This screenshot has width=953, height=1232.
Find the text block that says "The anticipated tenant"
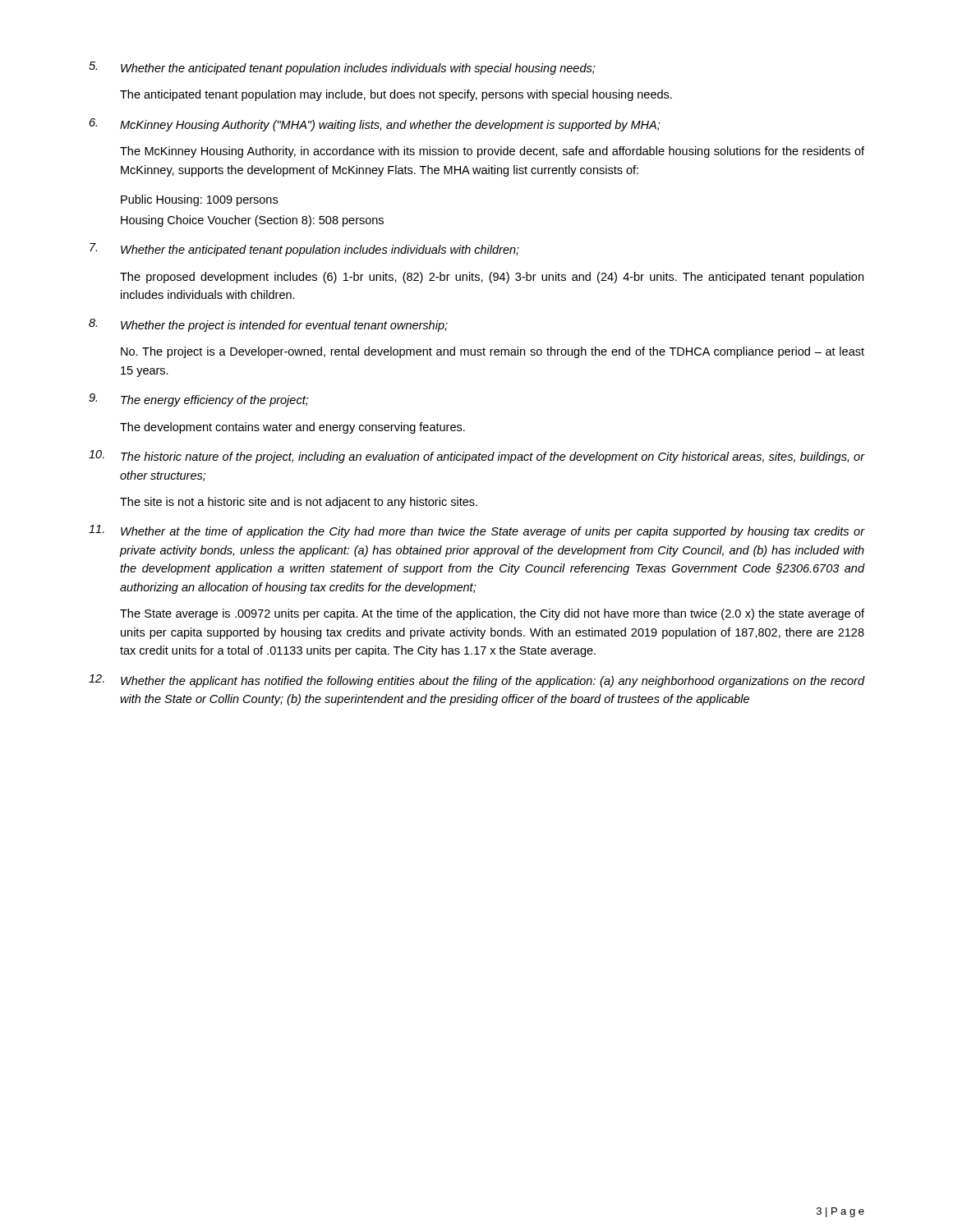pyautogui.click(x=396, y=95)
